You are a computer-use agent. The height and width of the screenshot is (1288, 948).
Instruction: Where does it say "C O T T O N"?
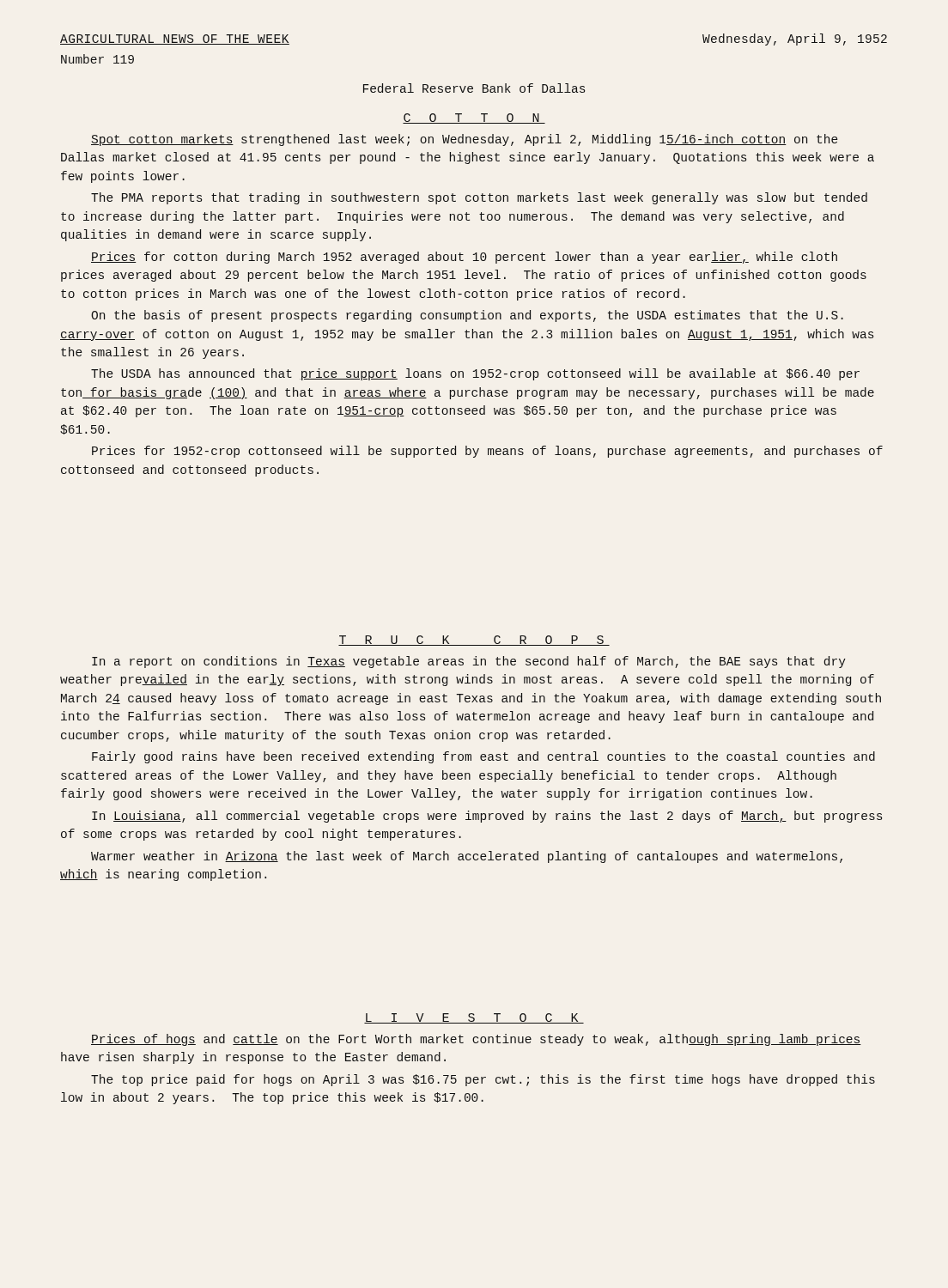coord(474,119)
